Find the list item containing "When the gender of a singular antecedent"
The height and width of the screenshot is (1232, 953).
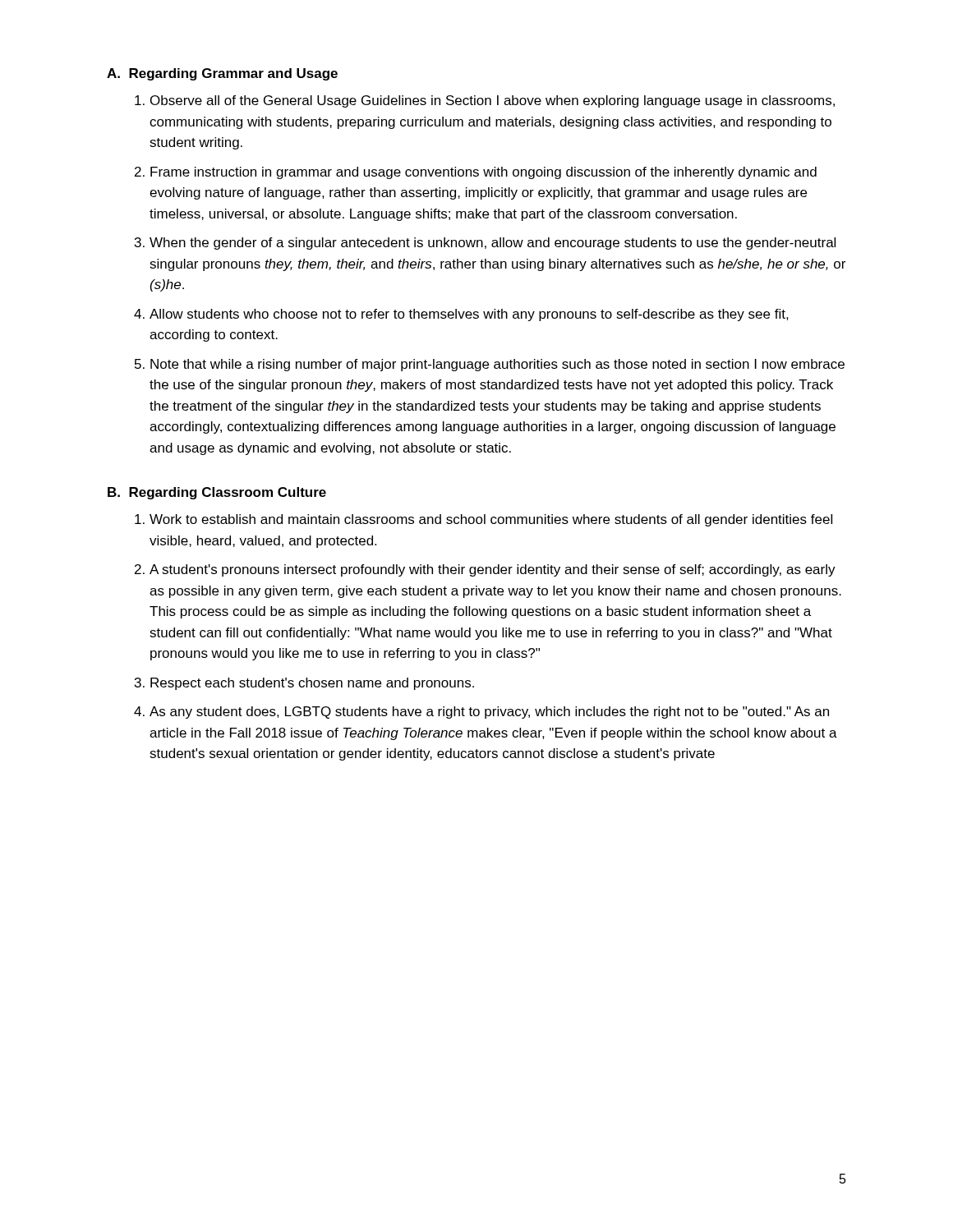[498, 264]
